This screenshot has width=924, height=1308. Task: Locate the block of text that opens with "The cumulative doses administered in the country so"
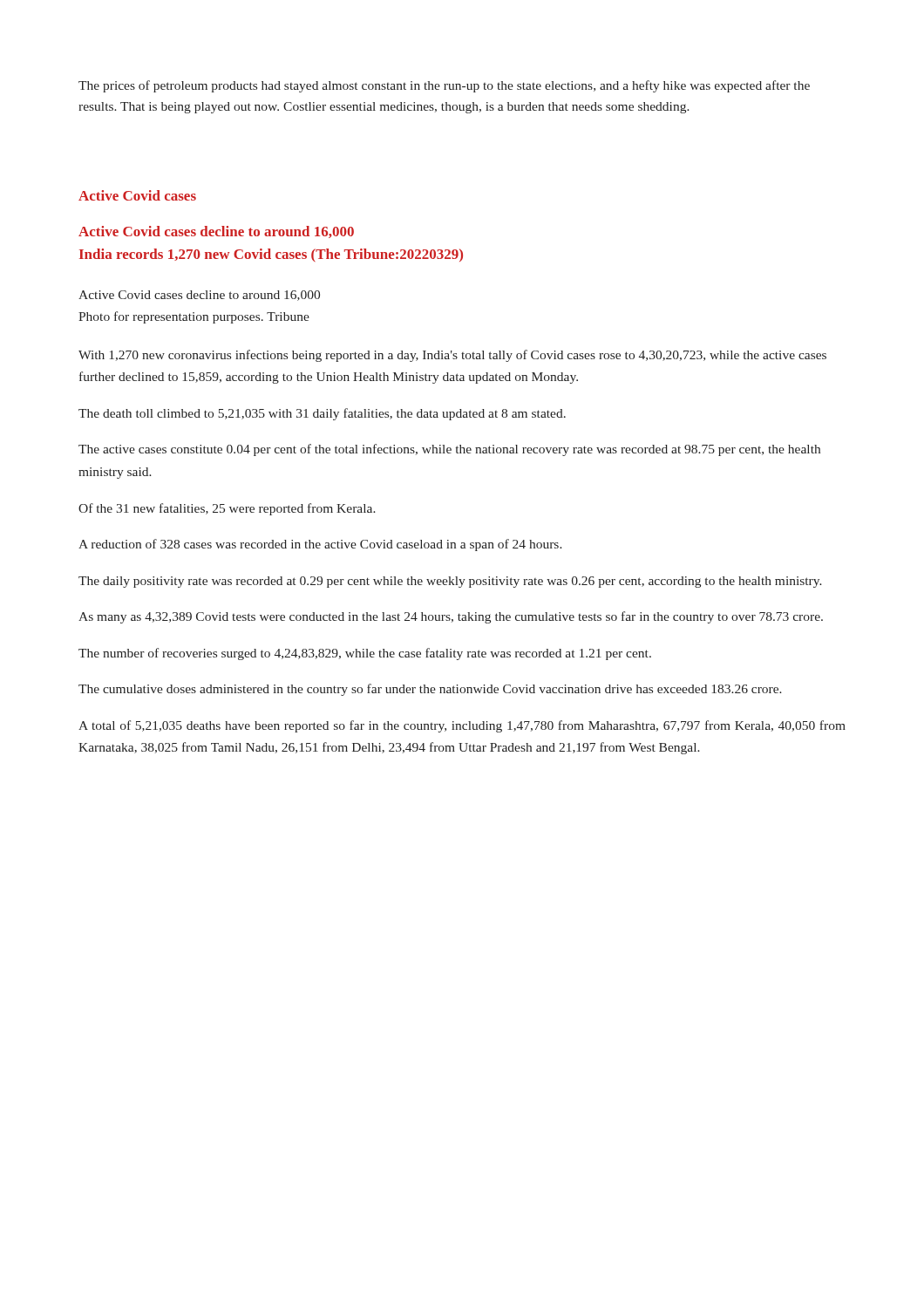point(462,689)
